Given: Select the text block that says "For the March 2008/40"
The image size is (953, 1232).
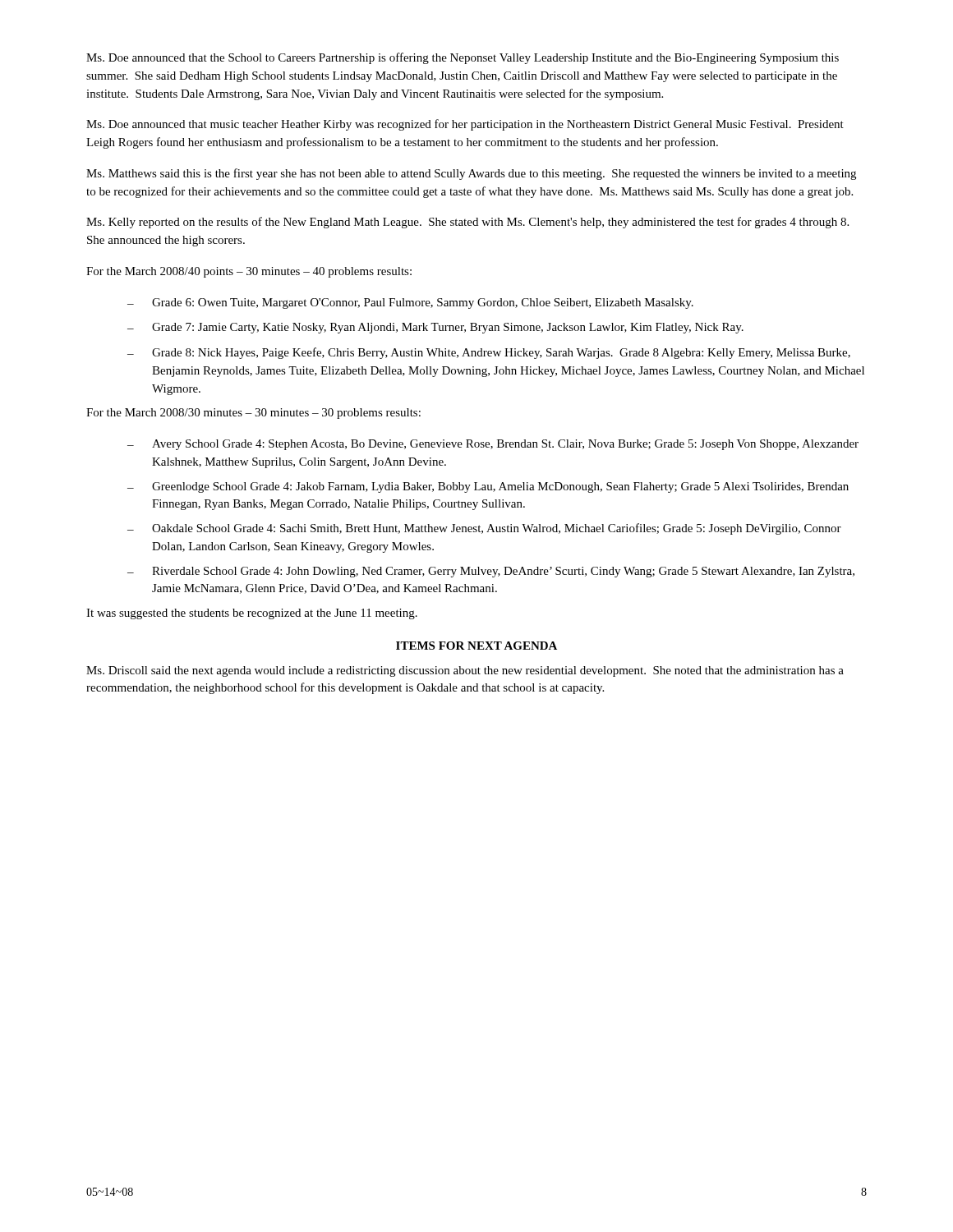Looking at the screenshot, I should [249, 271].
